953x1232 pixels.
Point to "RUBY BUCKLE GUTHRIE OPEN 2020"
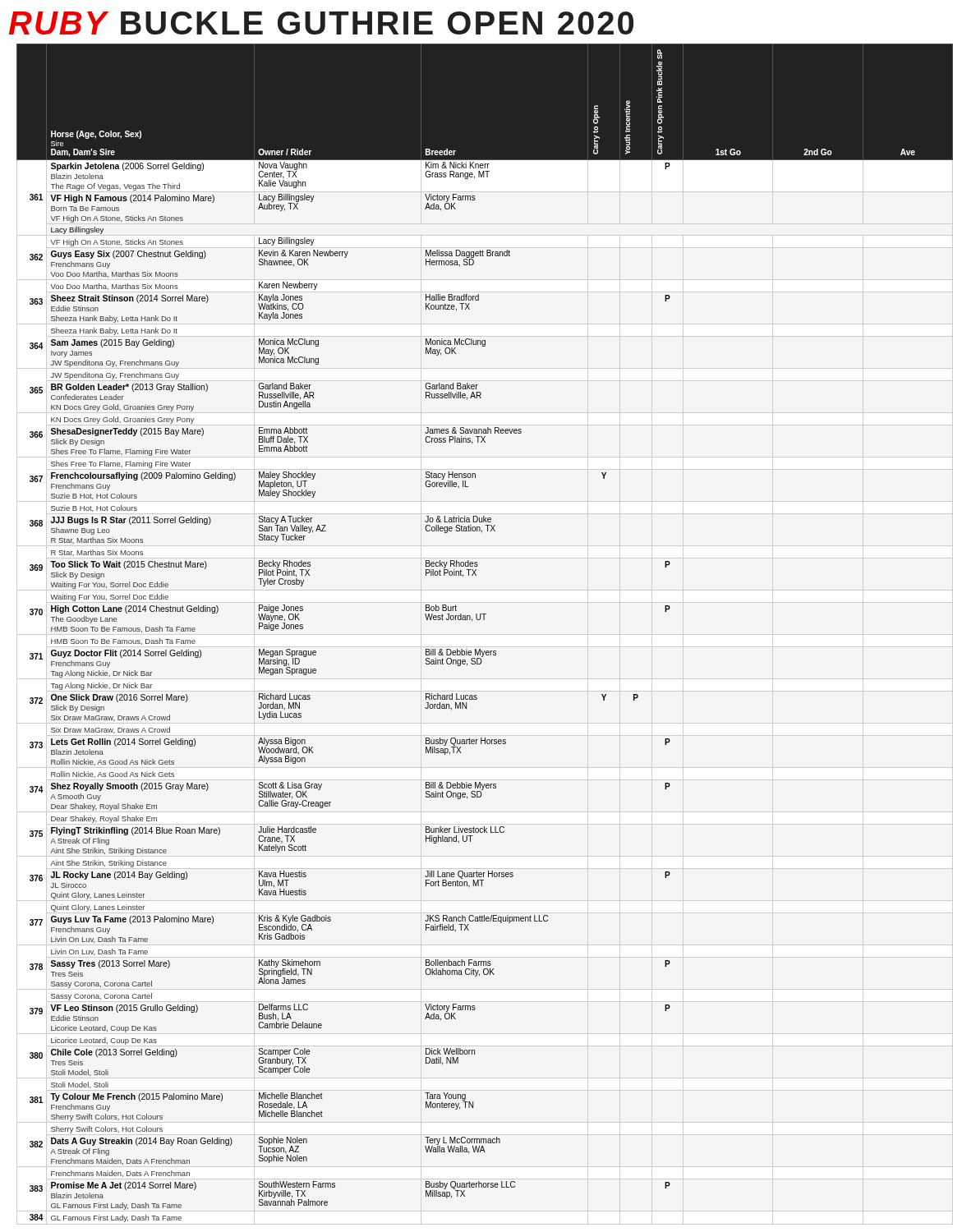[x=322, y=23]
